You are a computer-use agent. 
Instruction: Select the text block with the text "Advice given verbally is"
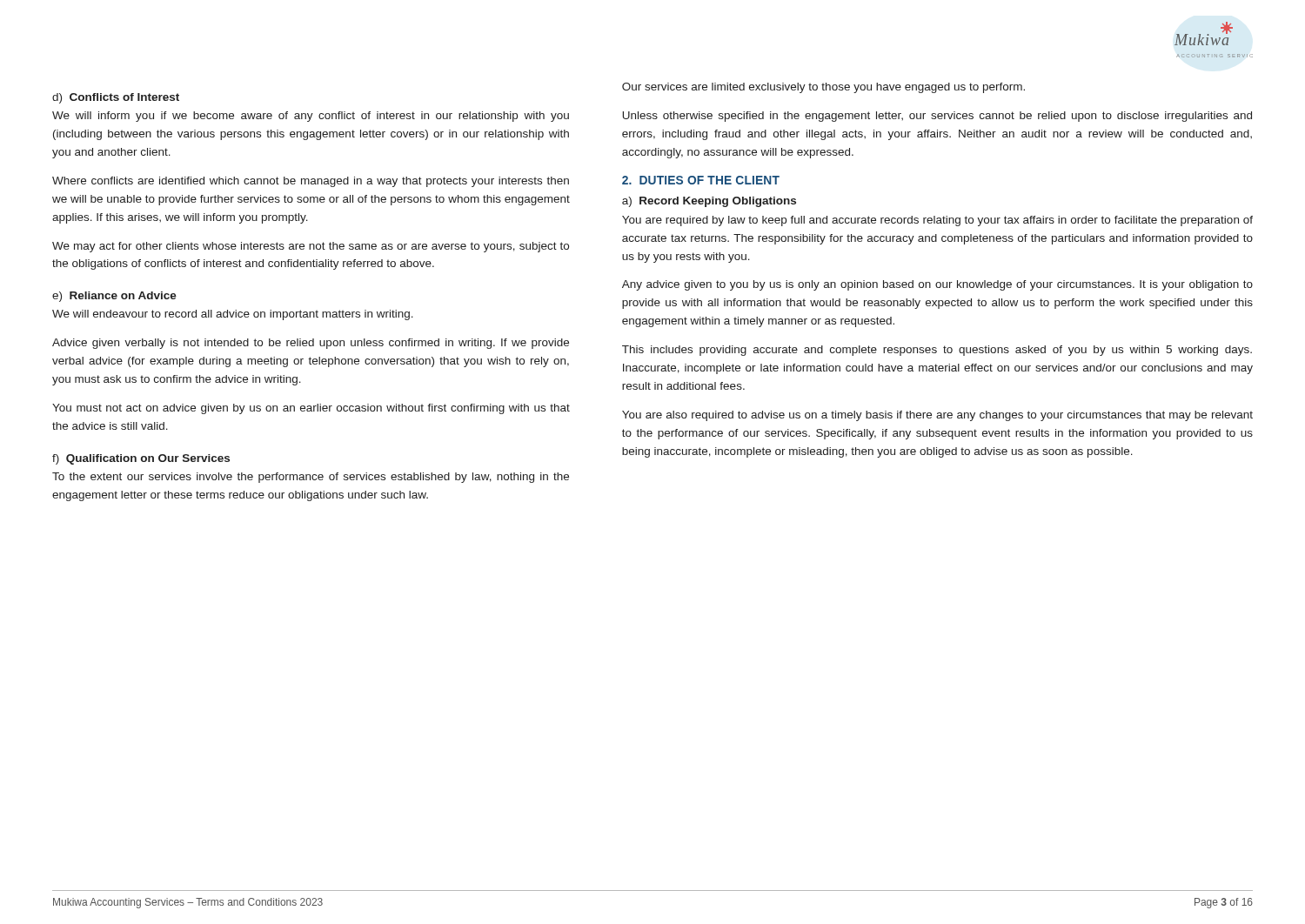(x=311, y=361)
